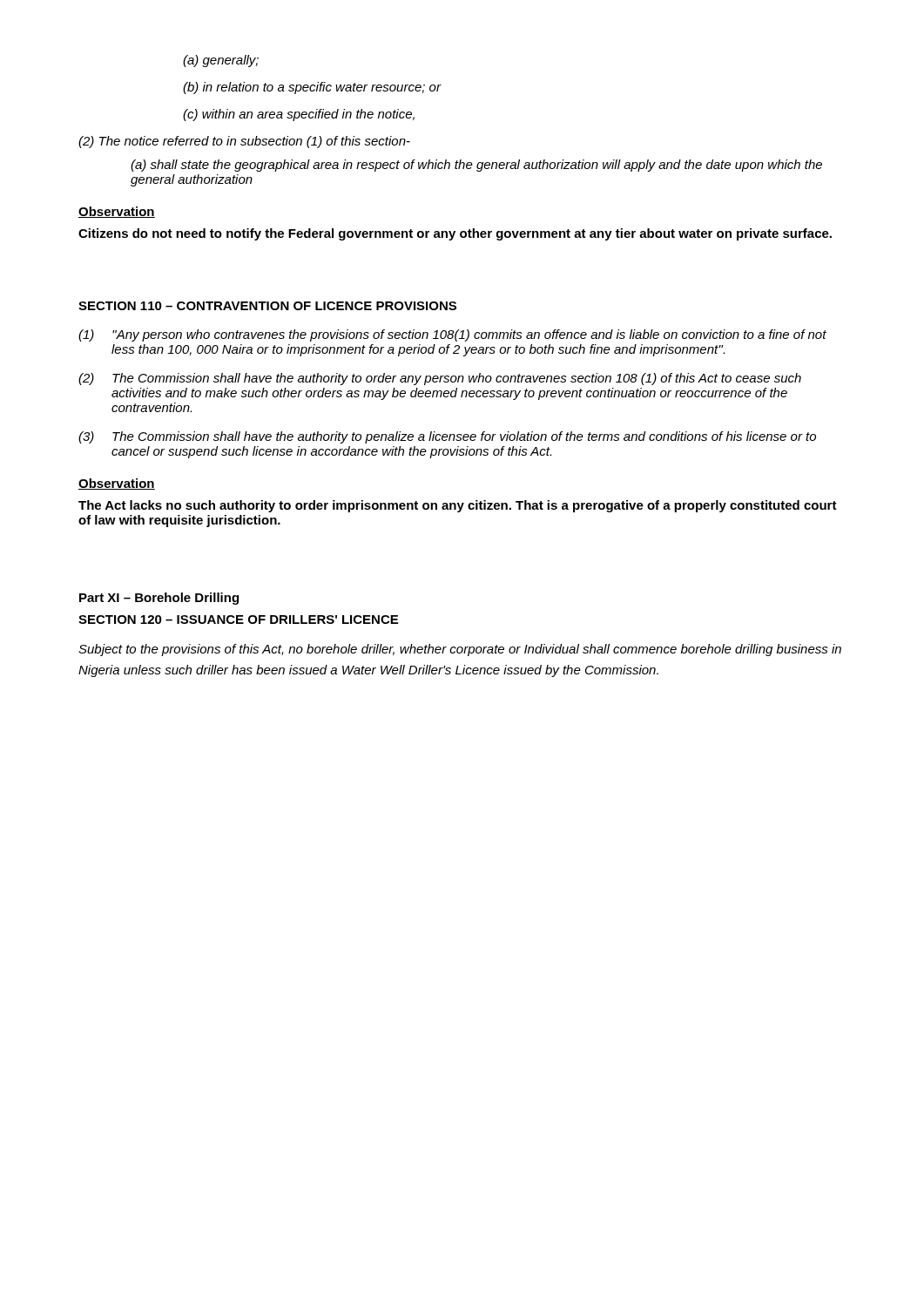Point to the block beginning "The Act lacks"

point(457,512)
